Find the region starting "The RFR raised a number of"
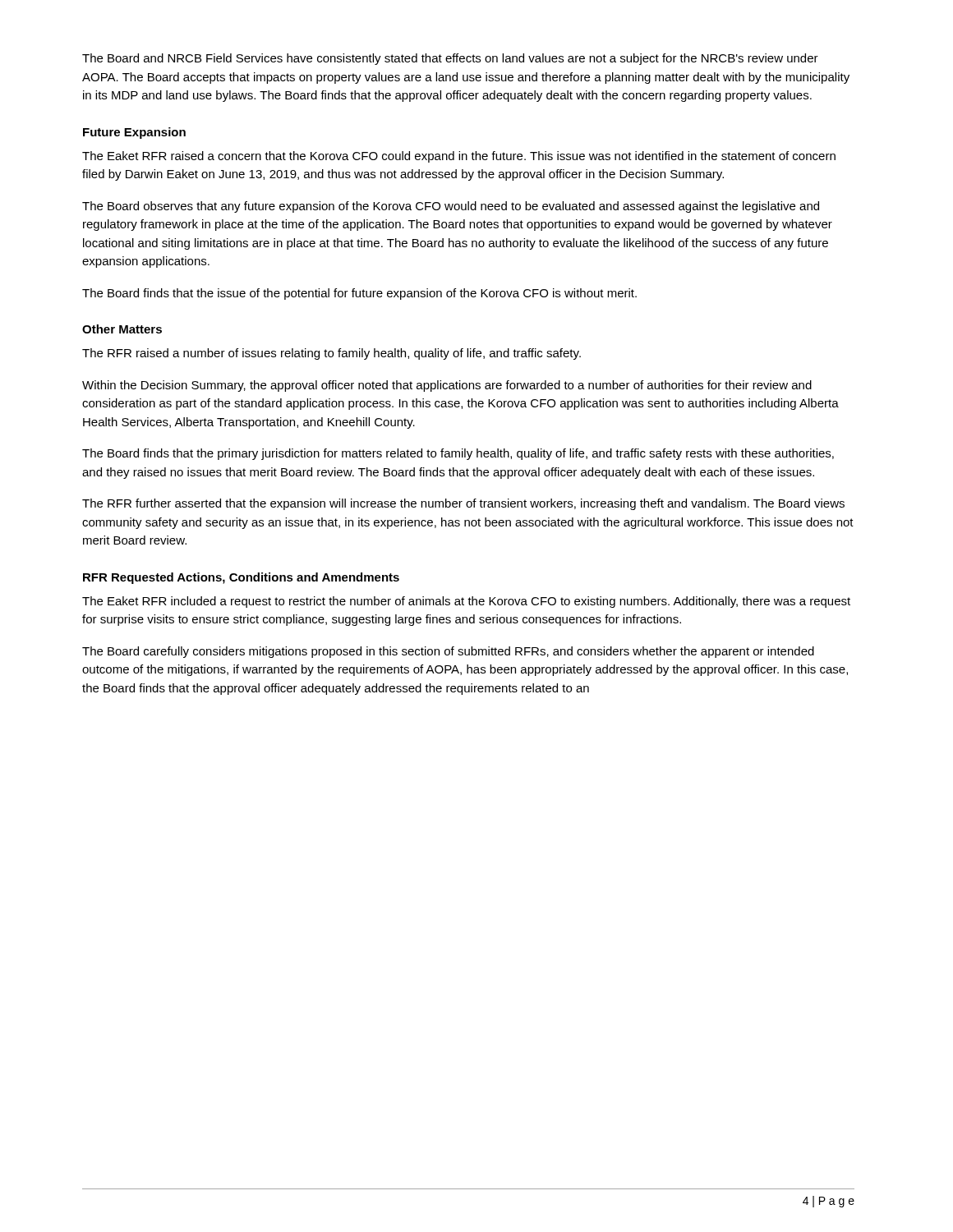 click(332, 353)
